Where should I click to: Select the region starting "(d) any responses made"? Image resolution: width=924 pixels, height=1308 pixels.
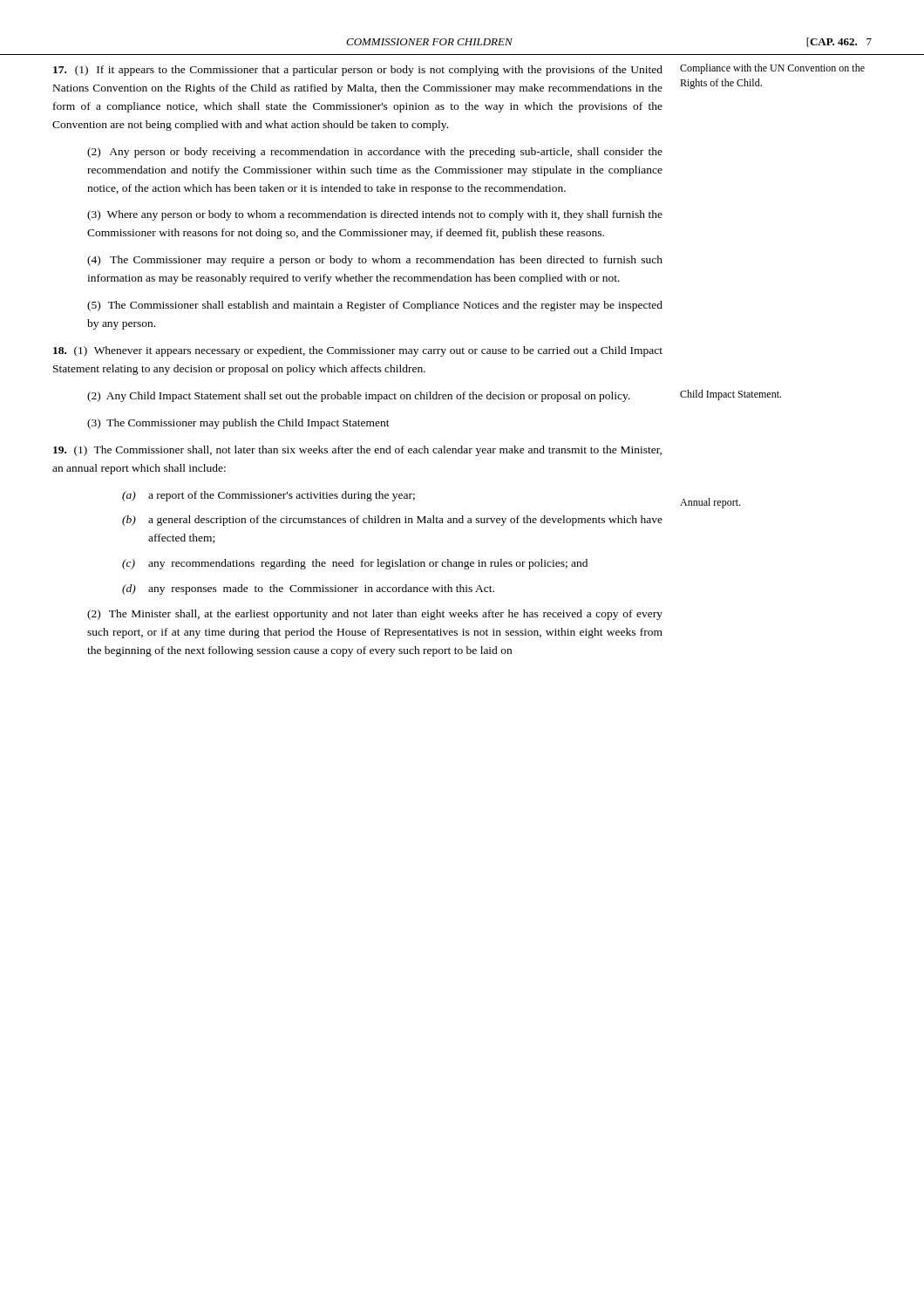pos(392,589)
